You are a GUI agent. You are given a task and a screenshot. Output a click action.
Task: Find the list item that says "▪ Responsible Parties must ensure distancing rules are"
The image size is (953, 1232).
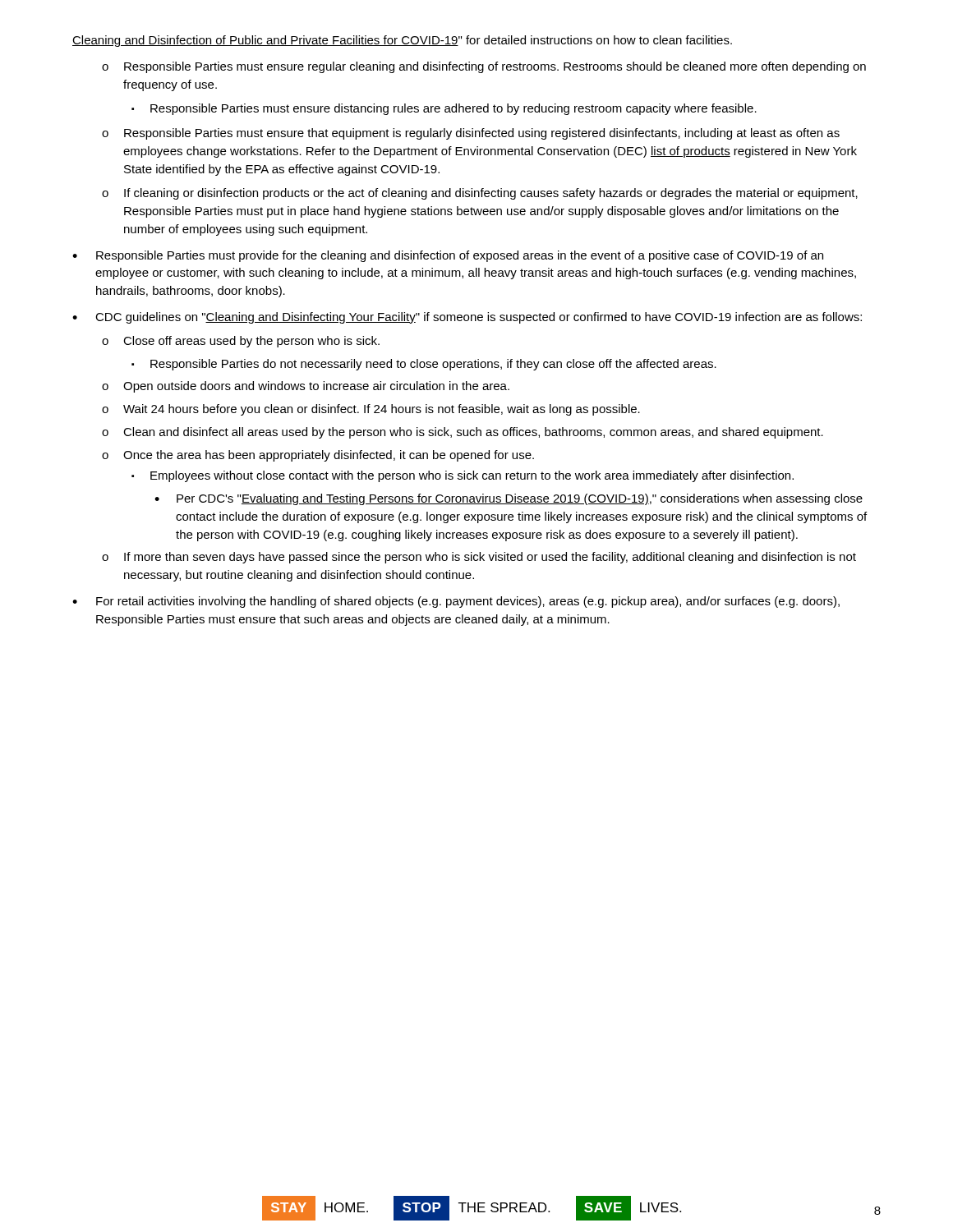click(x=506, y=108)
